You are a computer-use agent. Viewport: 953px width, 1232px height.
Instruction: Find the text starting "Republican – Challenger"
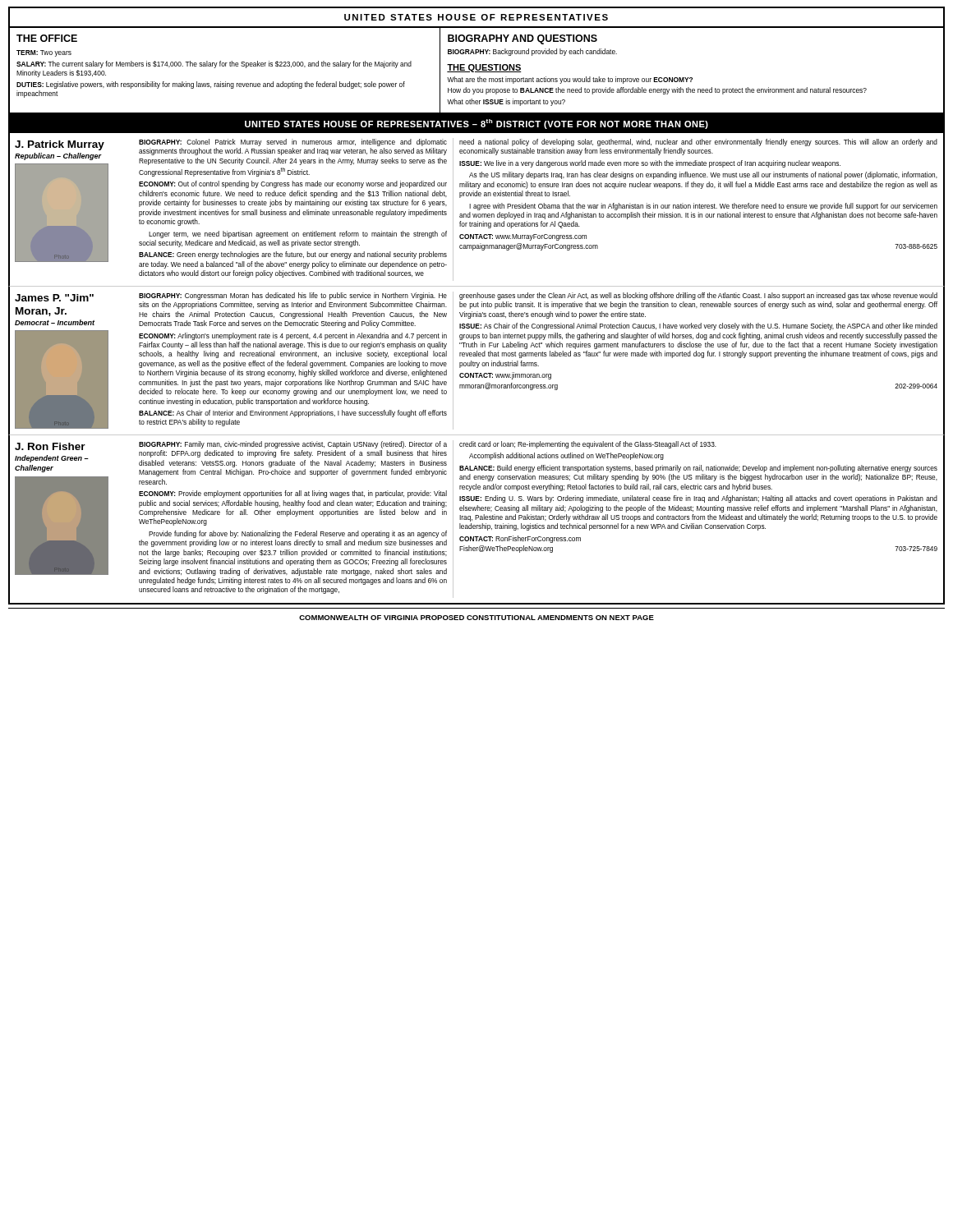coord(58,156)
